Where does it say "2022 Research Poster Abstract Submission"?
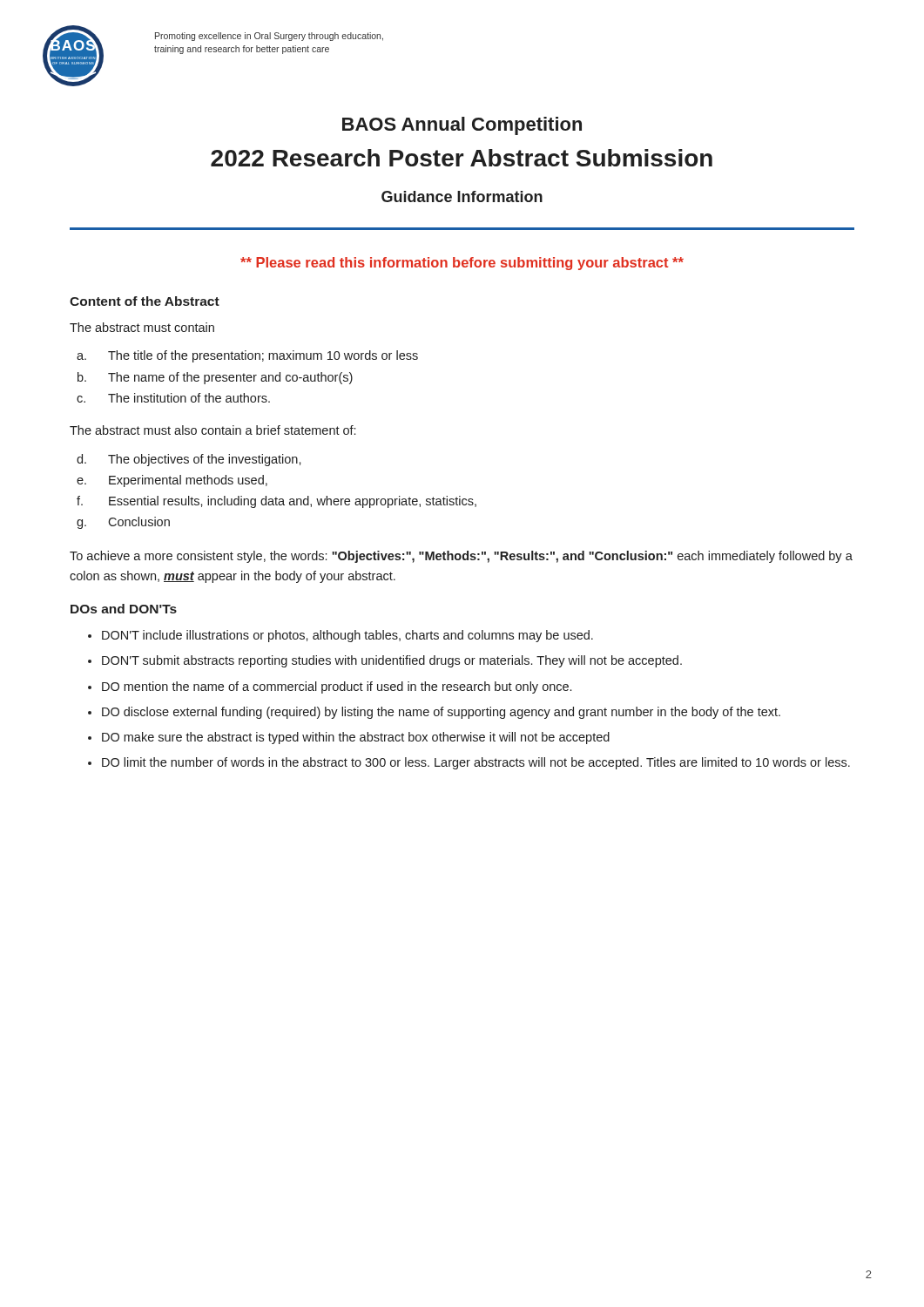 pyautogui.click(x=462, y=158)
